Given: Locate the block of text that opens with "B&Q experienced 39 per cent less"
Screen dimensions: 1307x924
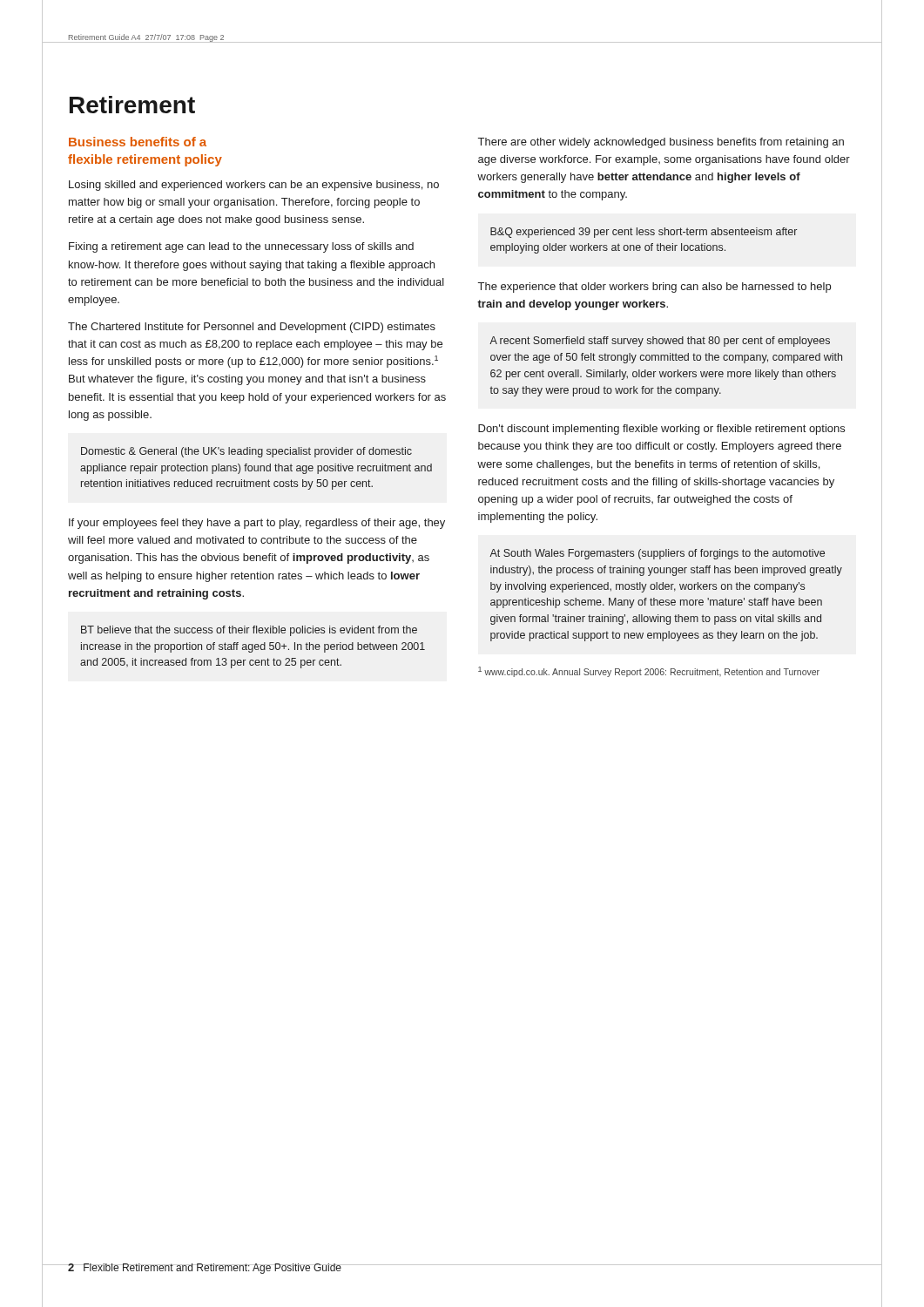Looking at the screenshot, I should pyautogui.click(x=644, y=240).
